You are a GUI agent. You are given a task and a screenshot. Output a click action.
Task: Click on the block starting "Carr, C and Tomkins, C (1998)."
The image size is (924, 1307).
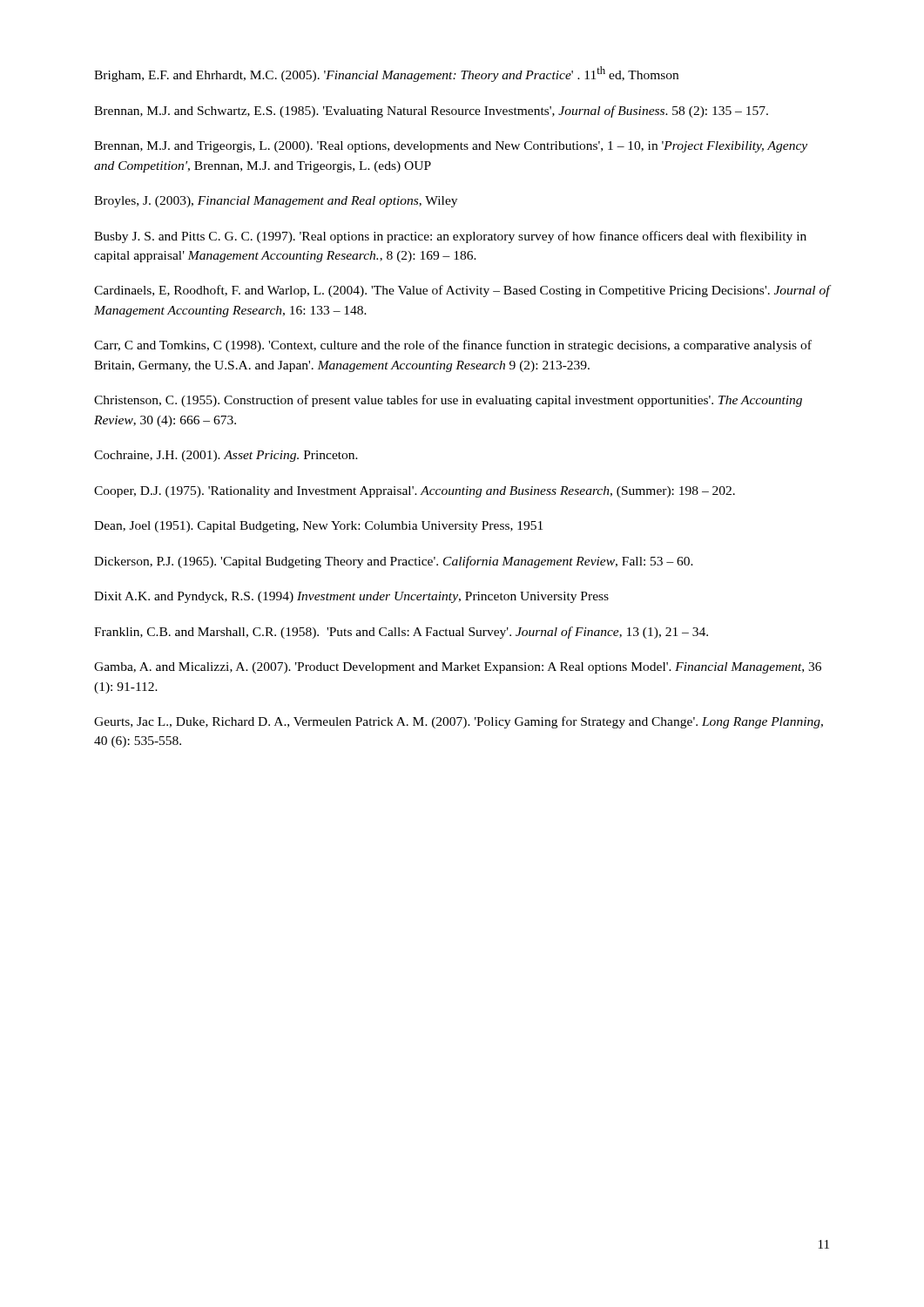pyautogui.click(x=453, y=355)
